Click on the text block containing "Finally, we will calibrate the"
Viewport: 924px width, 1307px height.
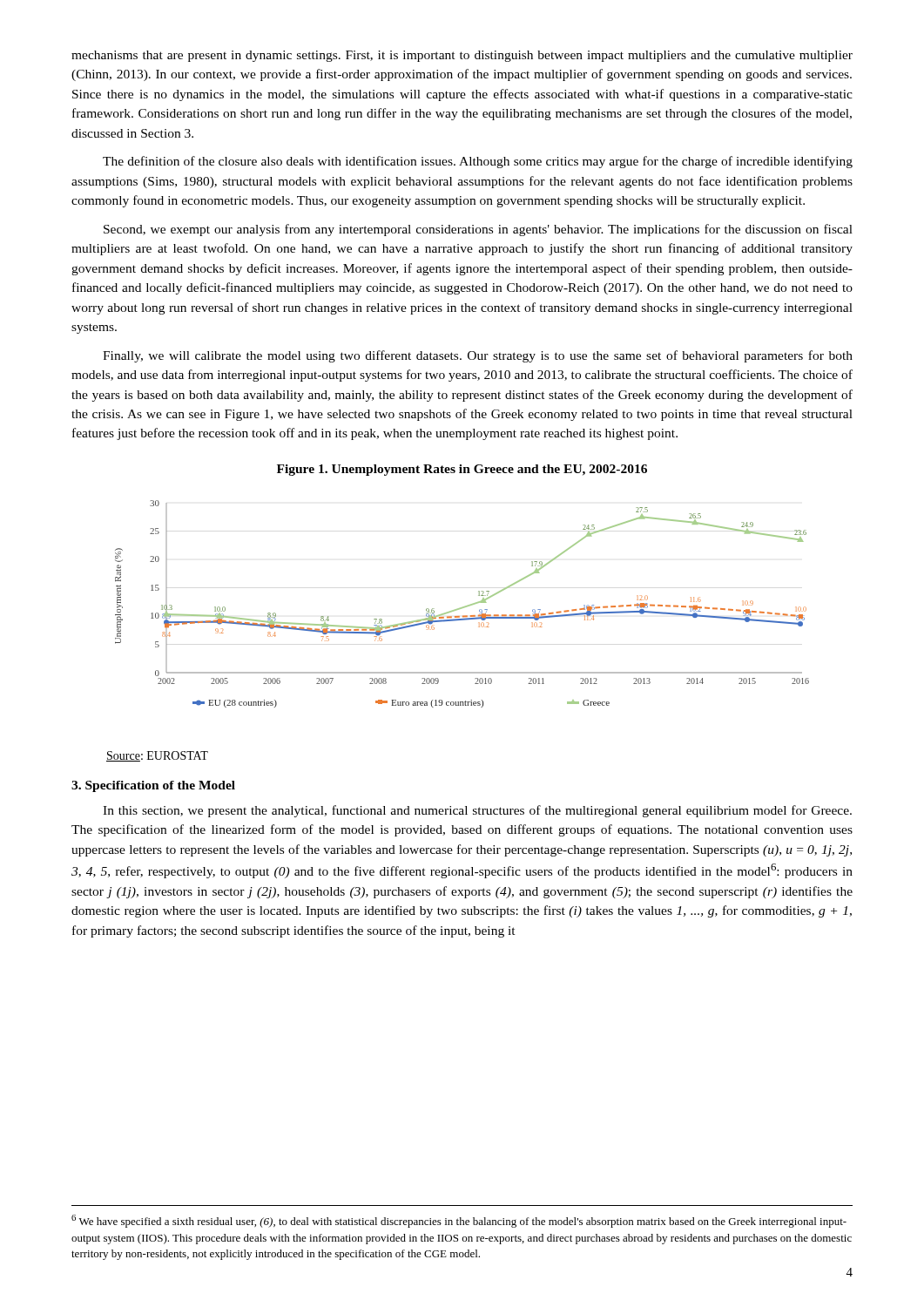click(x=462, y=395)
